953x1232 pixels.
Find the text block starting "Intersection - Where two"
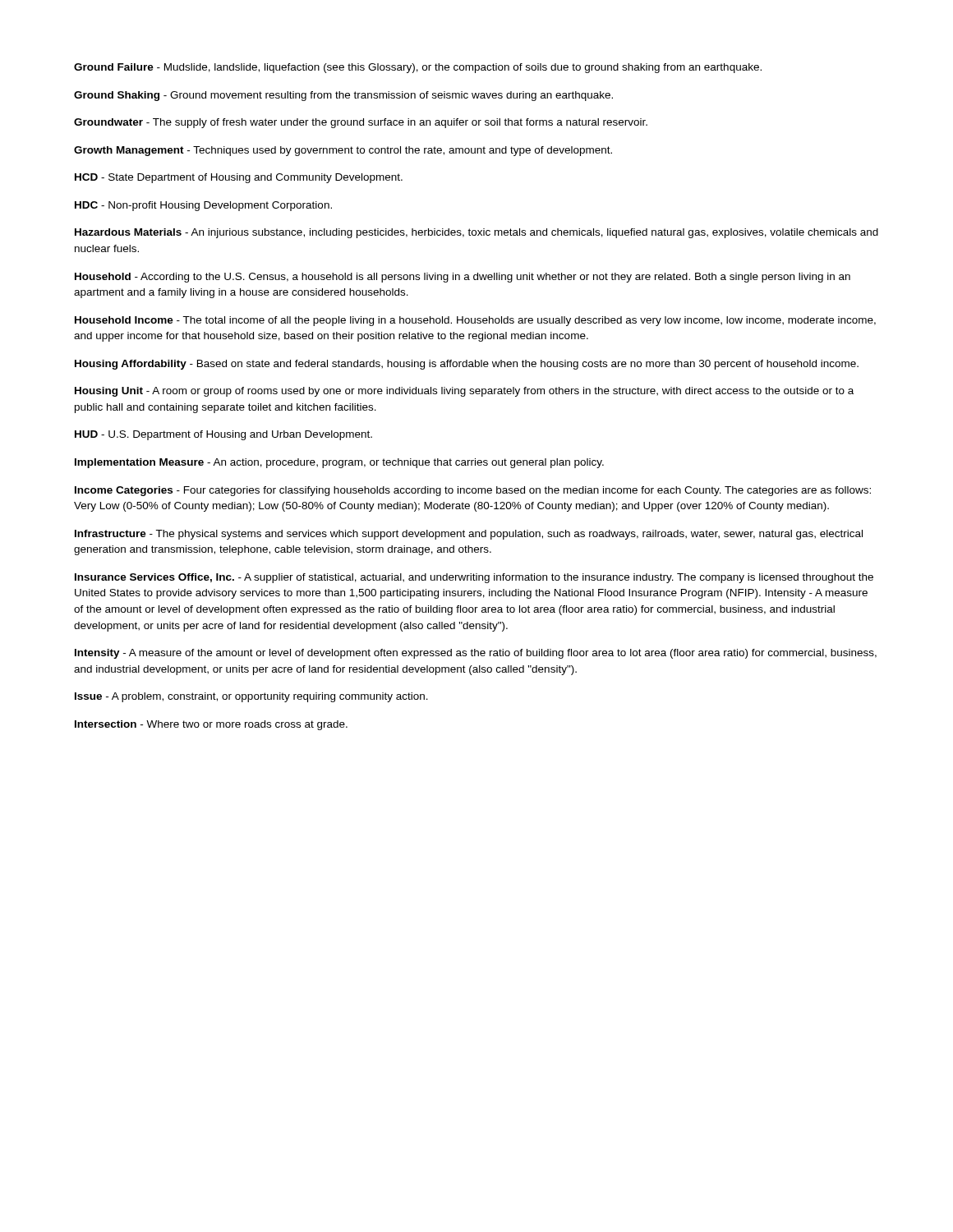[211, 724]
